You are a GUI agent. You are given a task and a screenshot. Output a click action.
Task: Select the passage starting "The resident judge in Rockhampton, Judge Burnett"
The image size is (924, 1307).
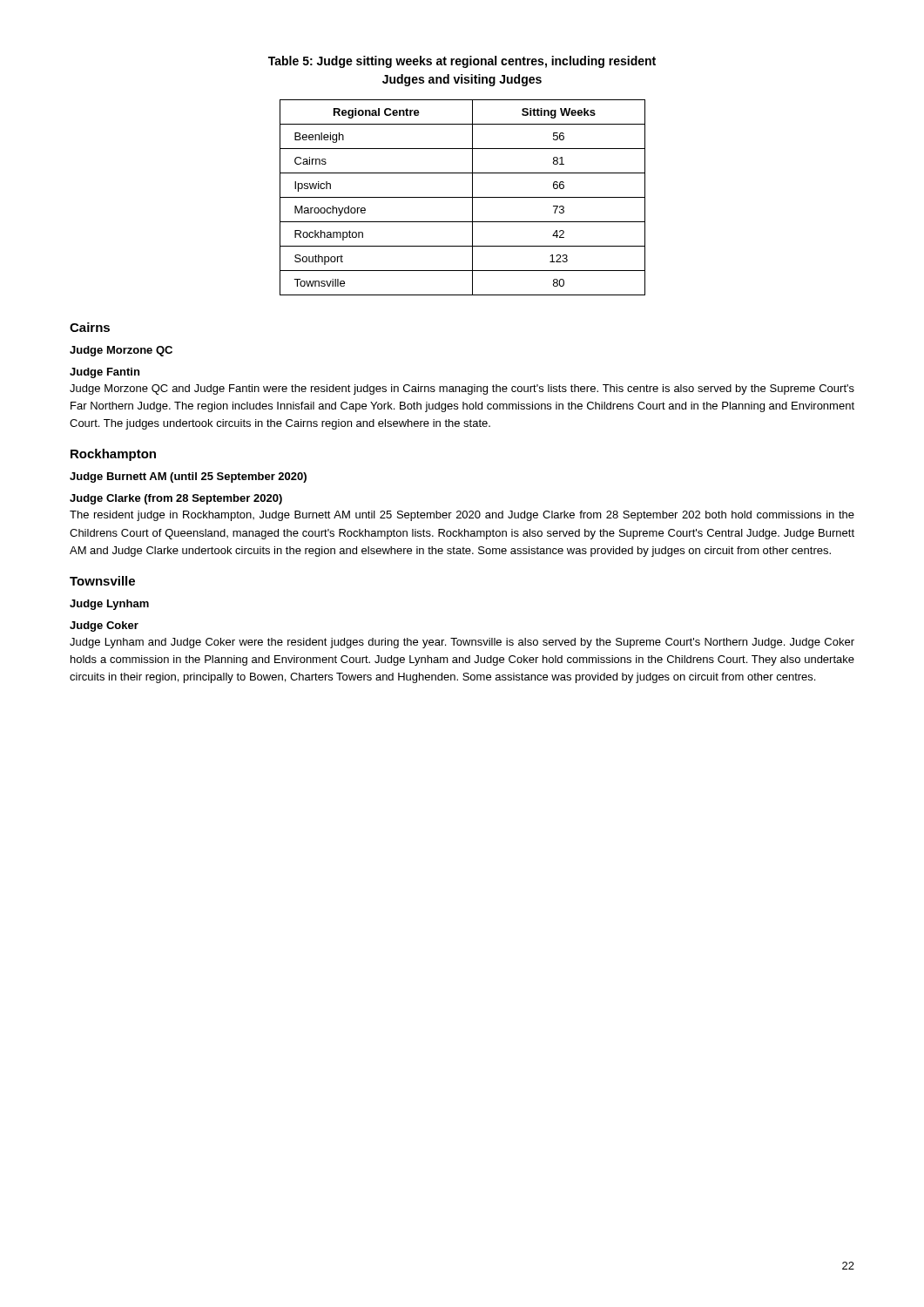[x=462, y=532]
